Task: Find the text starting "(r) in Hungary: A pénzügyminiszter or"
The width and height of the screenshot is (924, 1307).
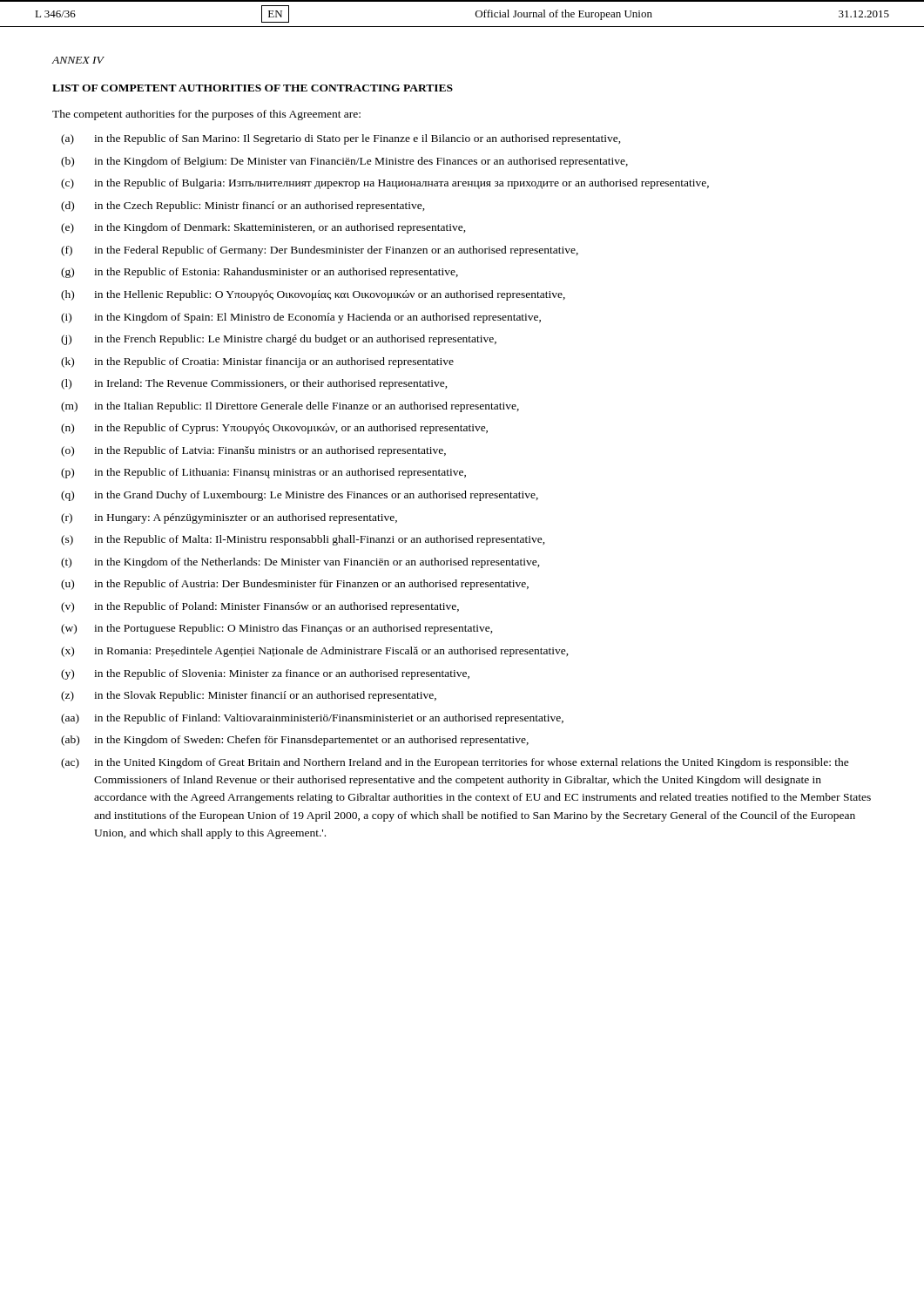Action: 229,518
